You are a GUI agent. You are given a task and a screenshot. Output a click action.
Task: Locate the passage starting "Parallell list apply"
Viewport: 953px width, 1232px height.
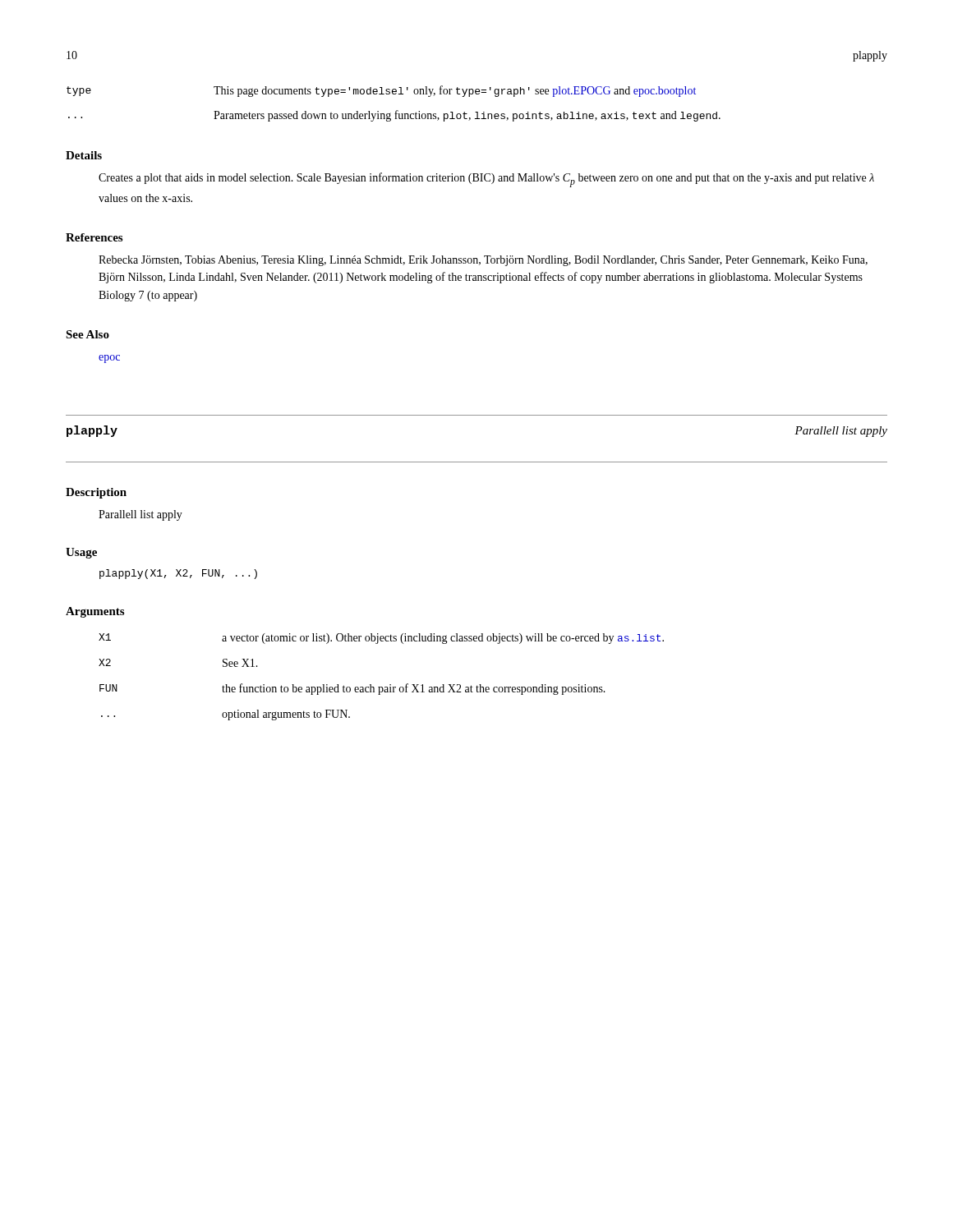pyautogui.click(x=140, y=515)
